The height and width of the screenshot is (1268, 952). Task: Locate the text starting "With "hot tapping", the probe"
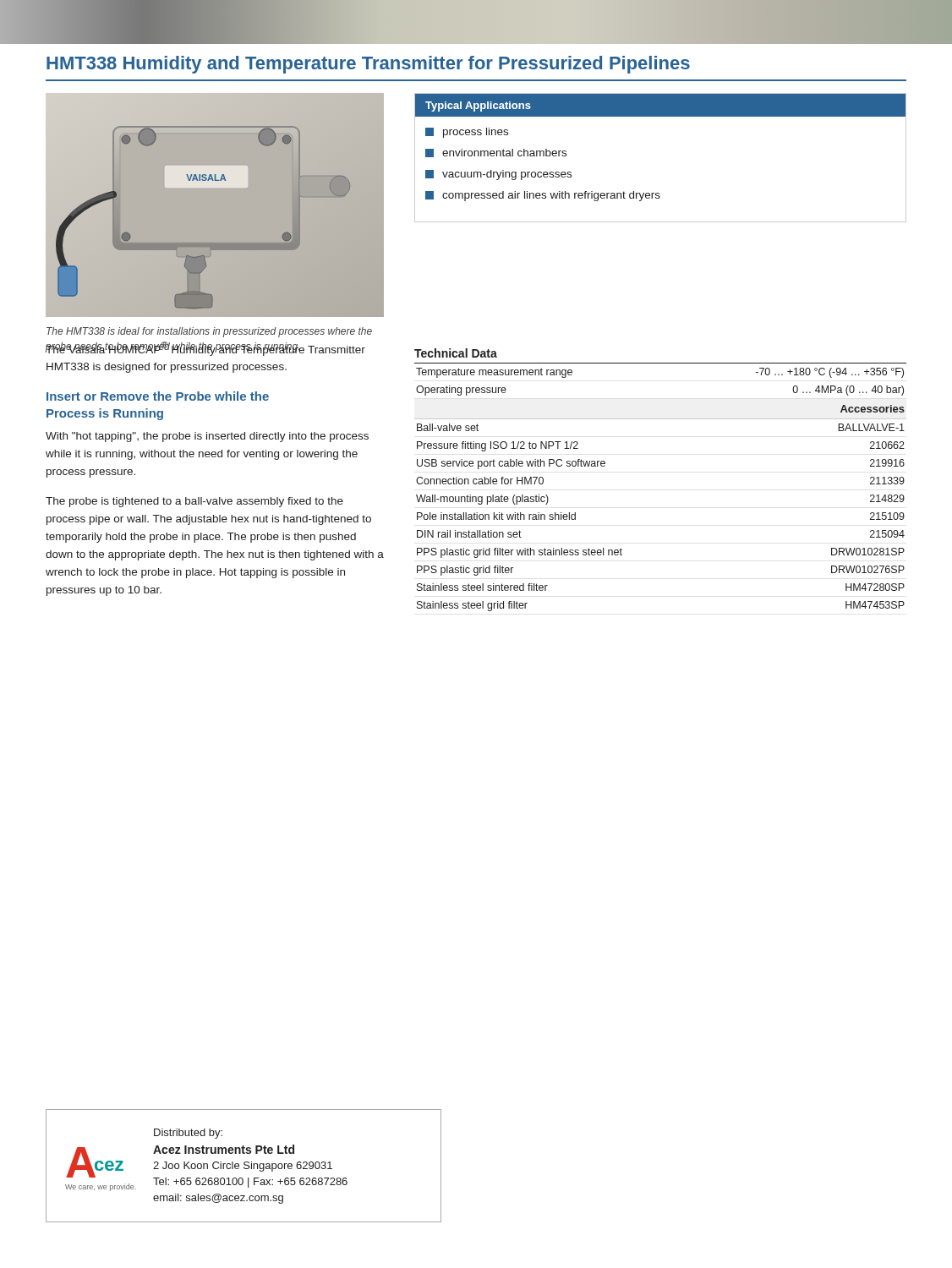pos(207,454)
